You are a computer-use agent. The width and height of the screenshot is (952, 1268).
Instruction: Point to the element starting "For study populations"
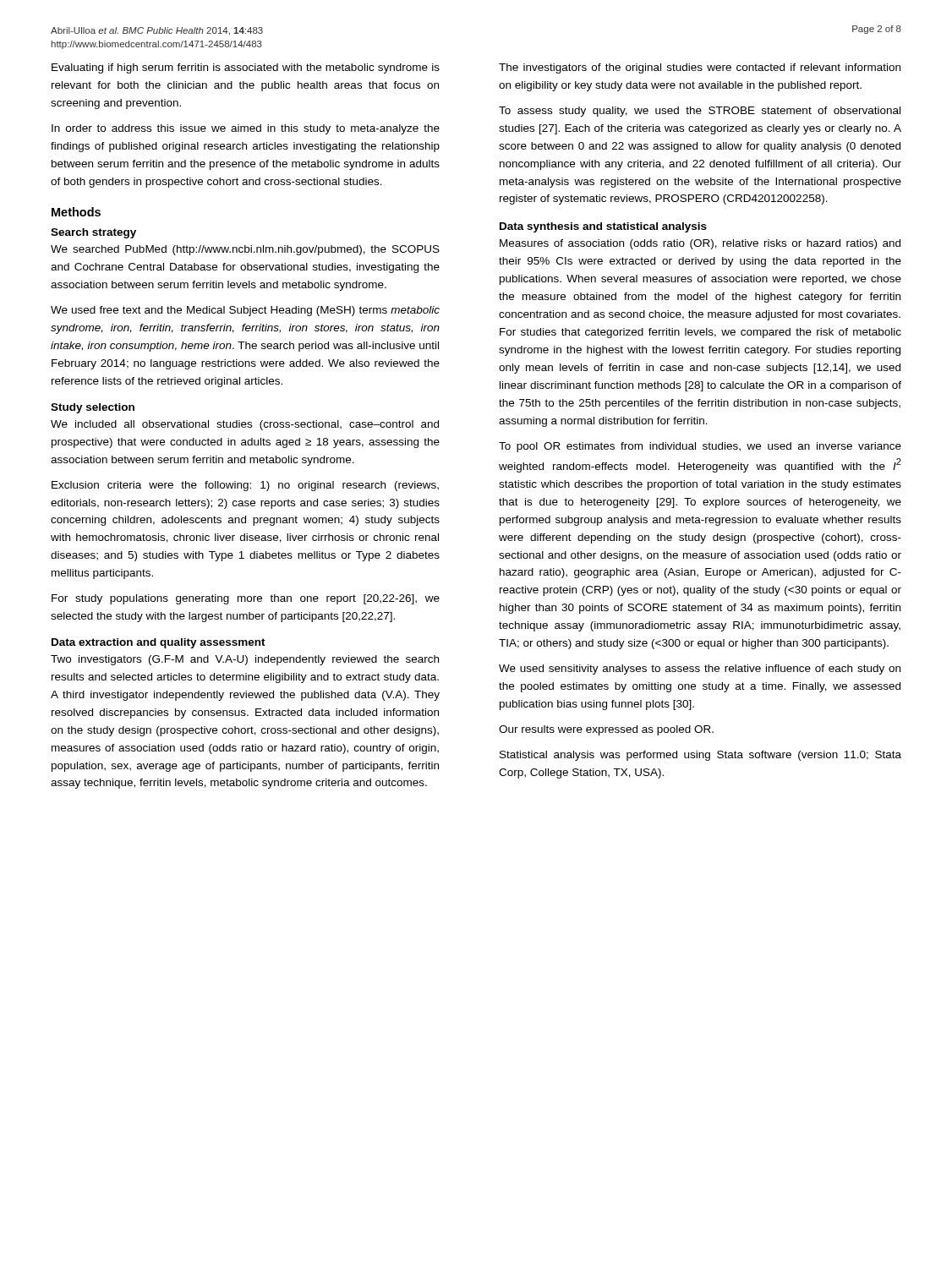[x=245, y=608]
